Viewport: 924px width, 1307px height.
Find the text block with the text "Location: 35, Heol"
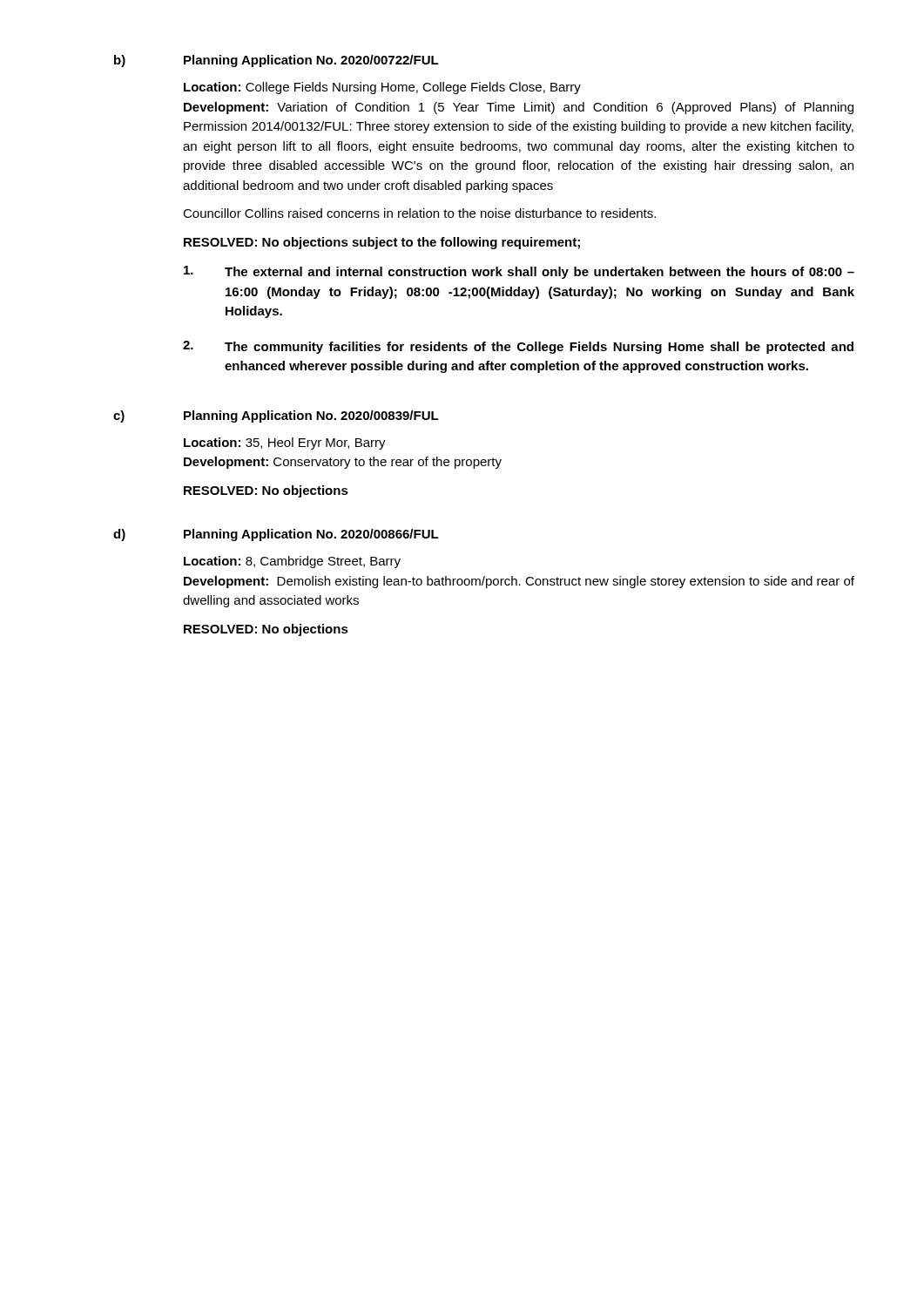(285, 444)
